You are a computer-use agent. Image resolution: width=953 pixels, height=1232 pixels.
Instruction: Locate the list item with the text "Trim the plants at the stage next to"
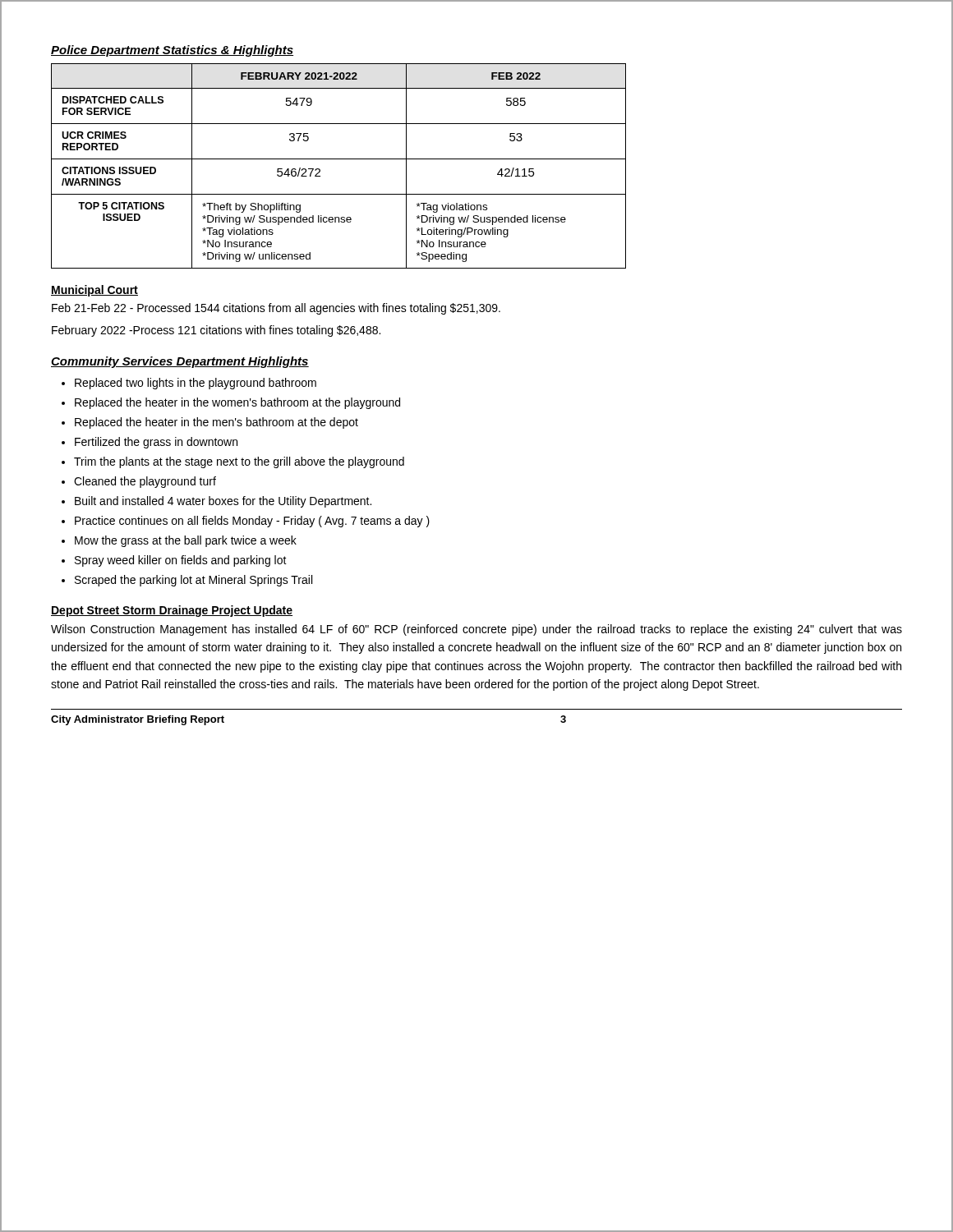239,462
